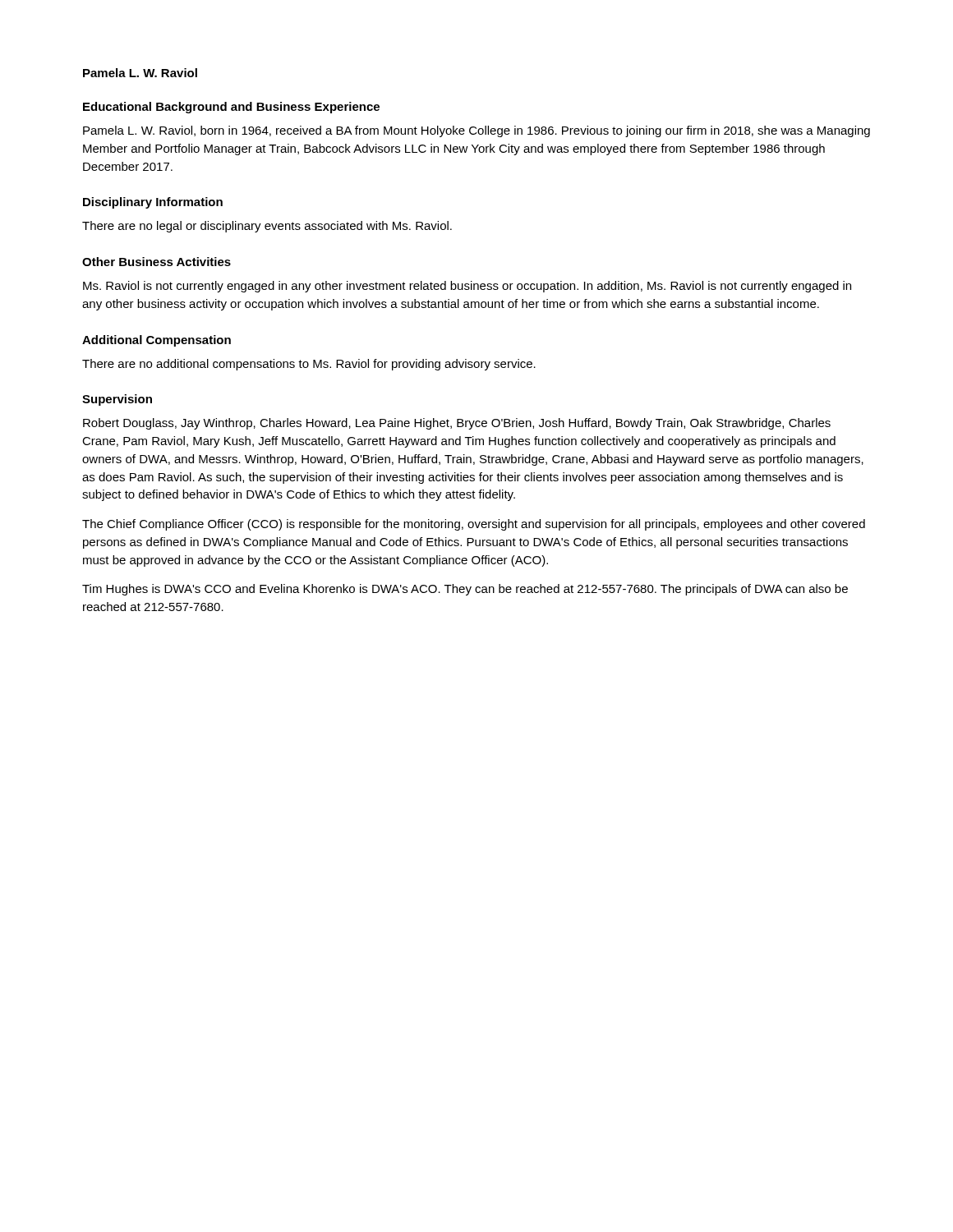
Task: Locate the text block that reads "Ms. Raviol is"
Action: (467, 294)
